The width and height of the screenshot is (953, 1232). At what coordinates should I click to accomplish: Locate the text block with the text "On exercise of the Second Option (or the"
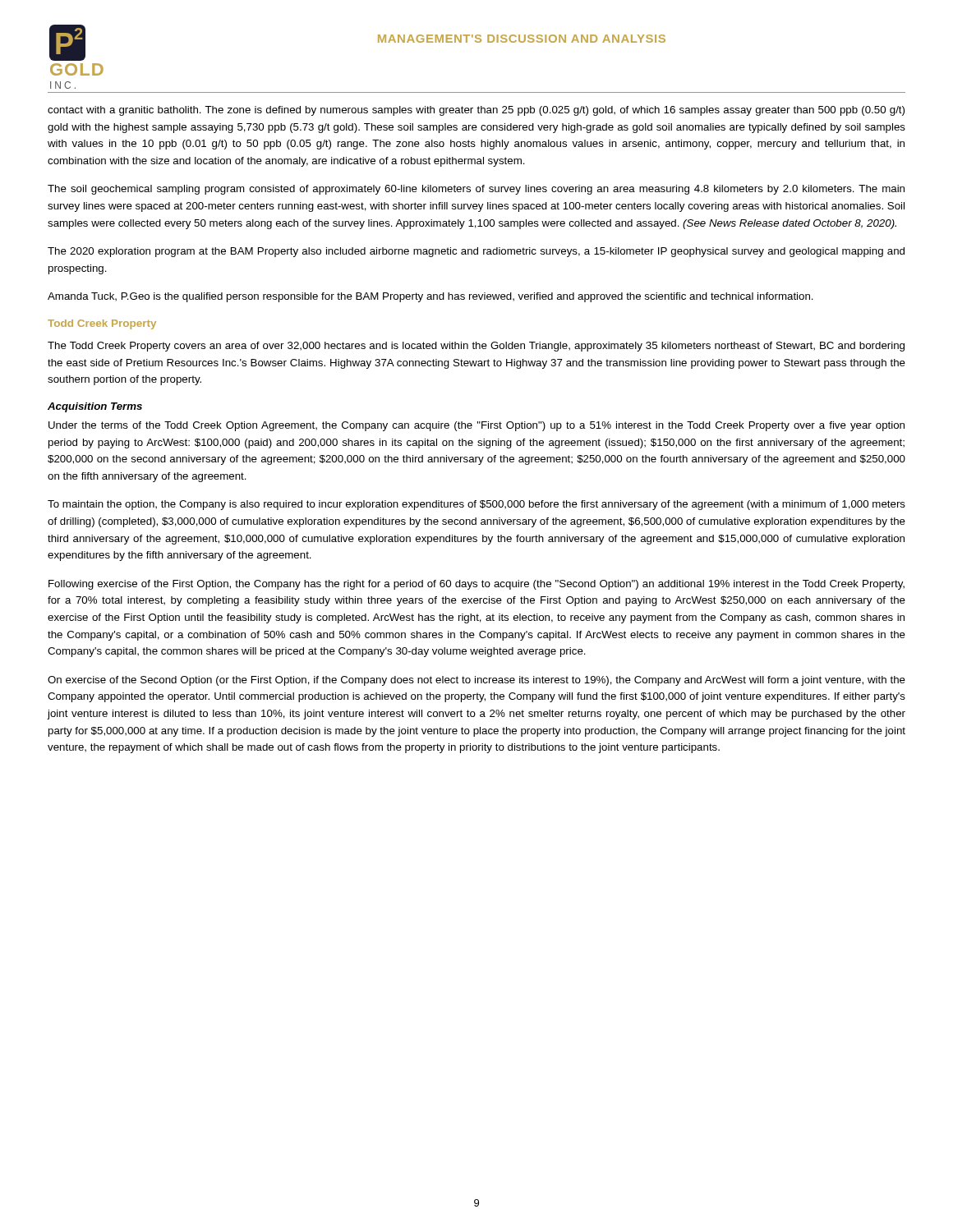(476, 713)
